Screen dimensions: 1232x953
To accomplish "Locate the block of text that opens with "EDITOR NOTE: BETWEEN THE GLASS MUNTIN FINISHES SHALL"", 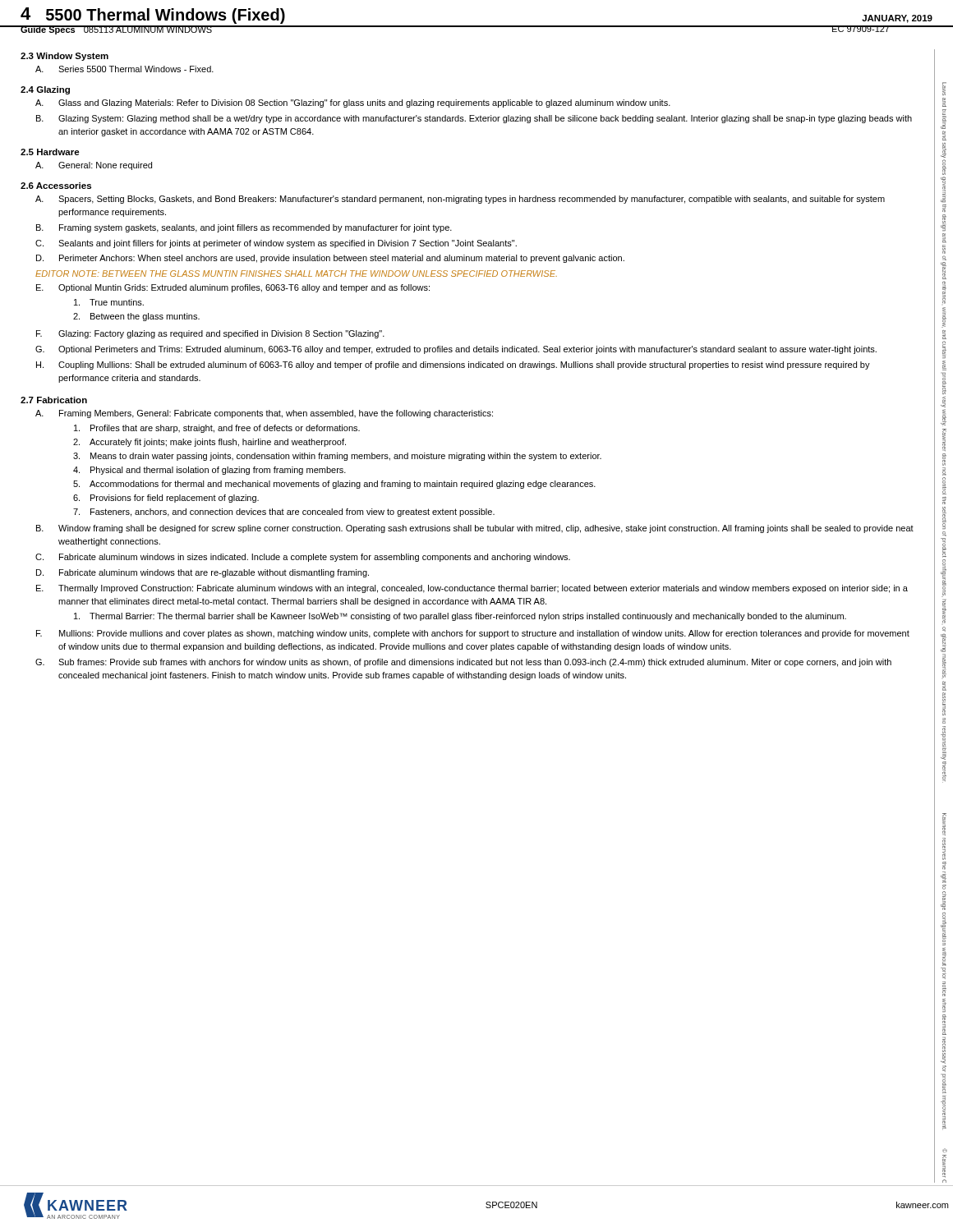I will point(297,274).
